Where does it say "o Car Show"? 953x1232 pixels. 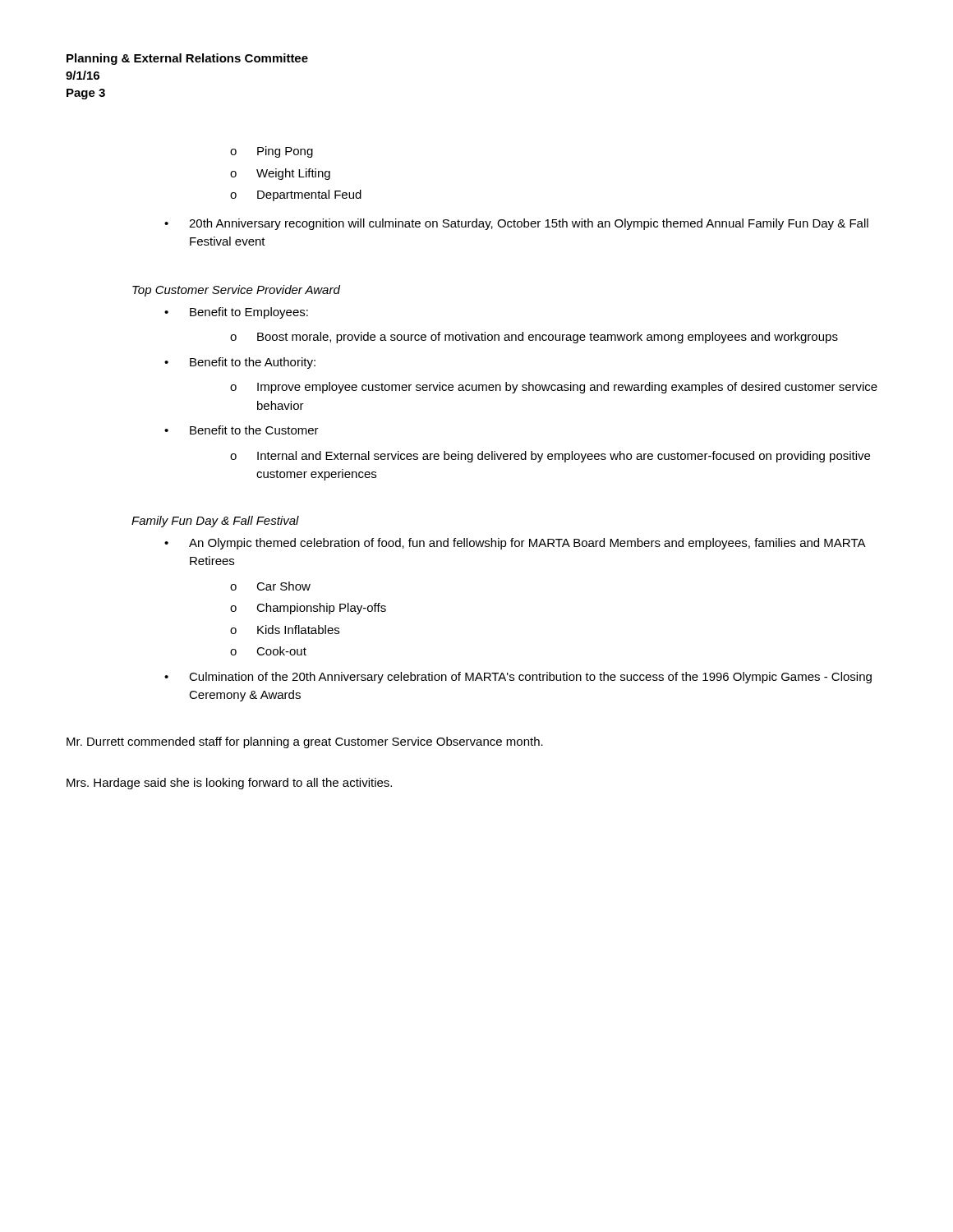click(x=270, y=586)
